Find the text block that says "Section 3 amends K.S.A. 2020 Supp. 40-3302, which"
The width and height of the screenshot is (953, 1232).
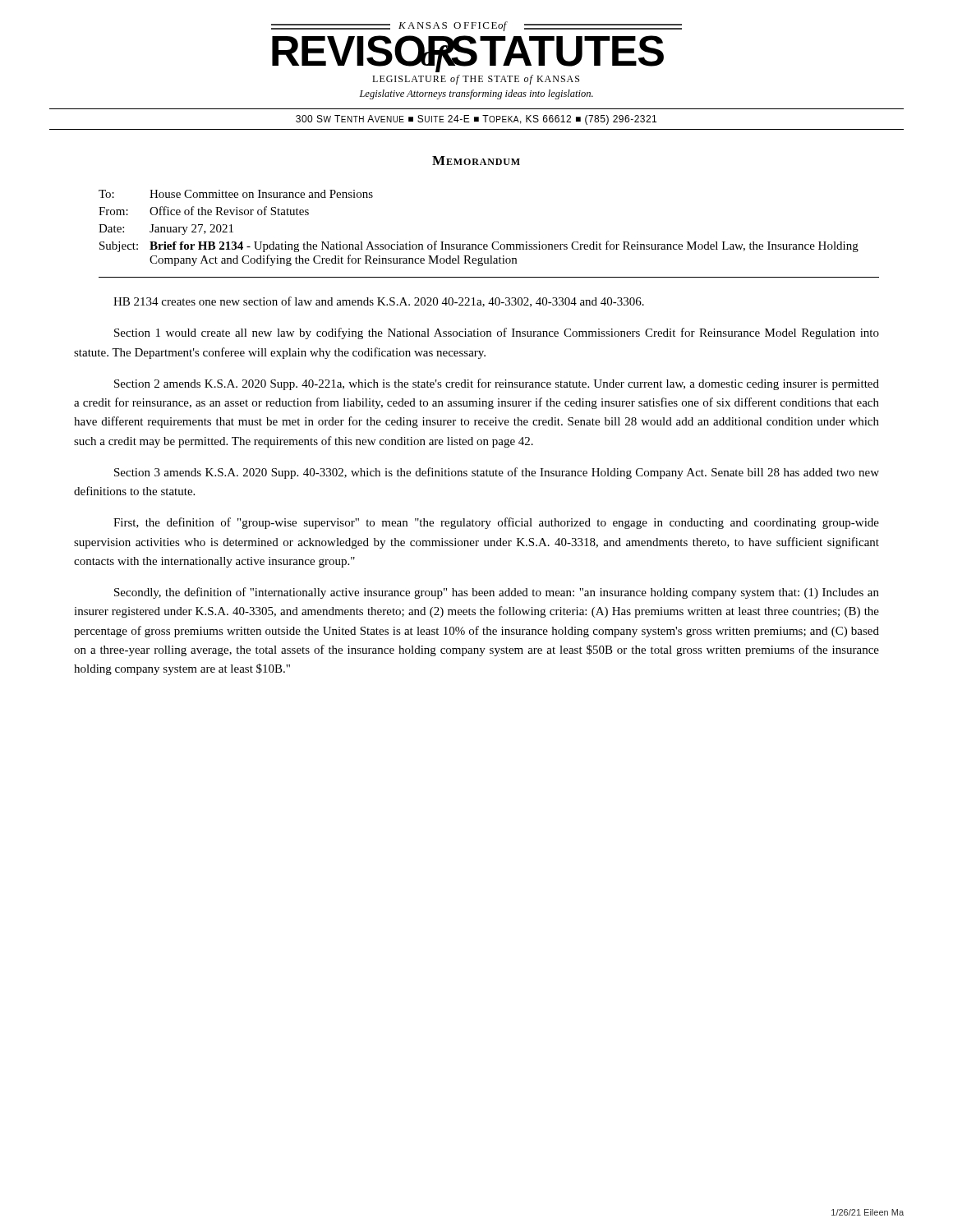tap(476, 482)
